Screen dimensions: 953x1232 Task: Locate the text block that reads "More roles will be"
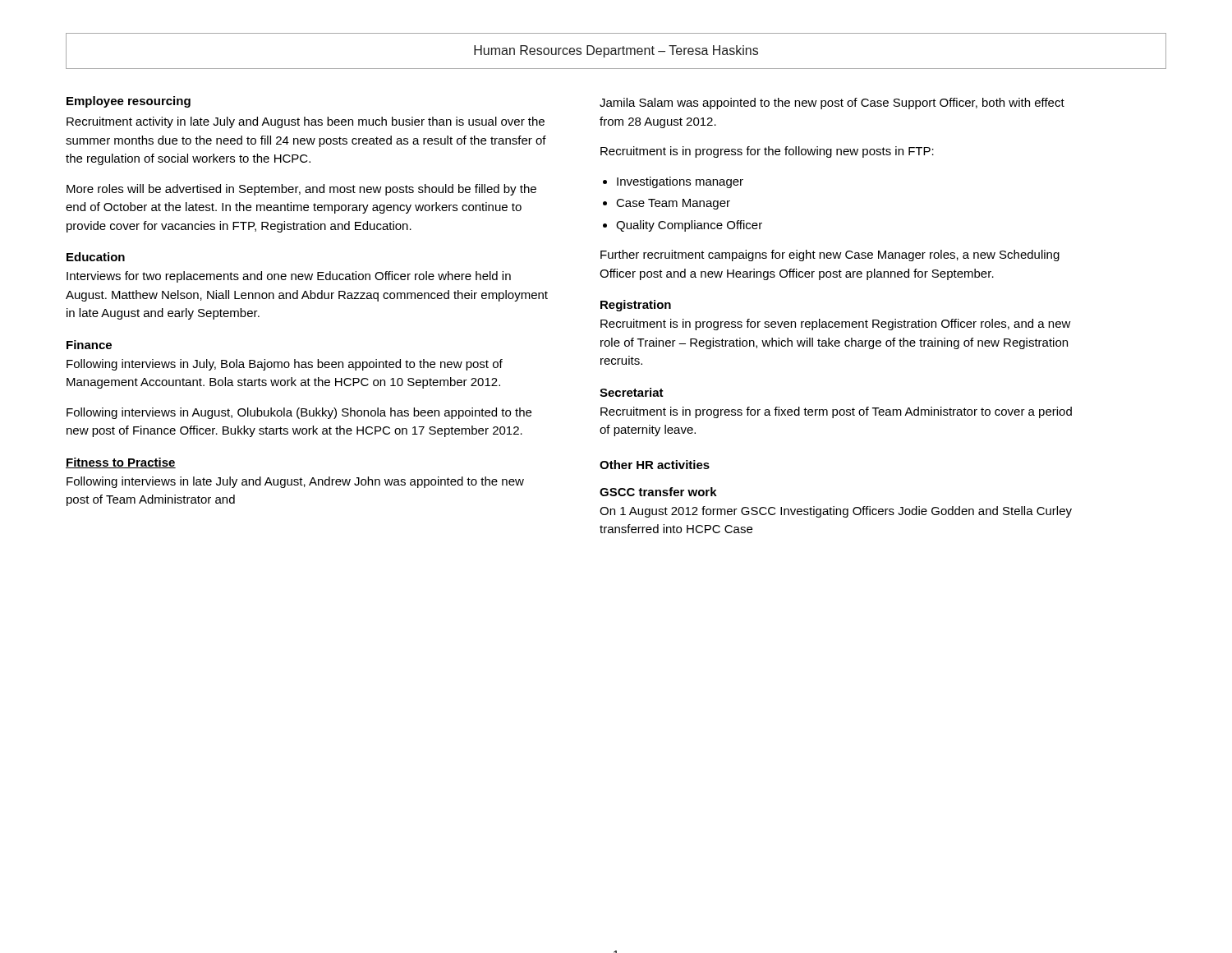308,207
